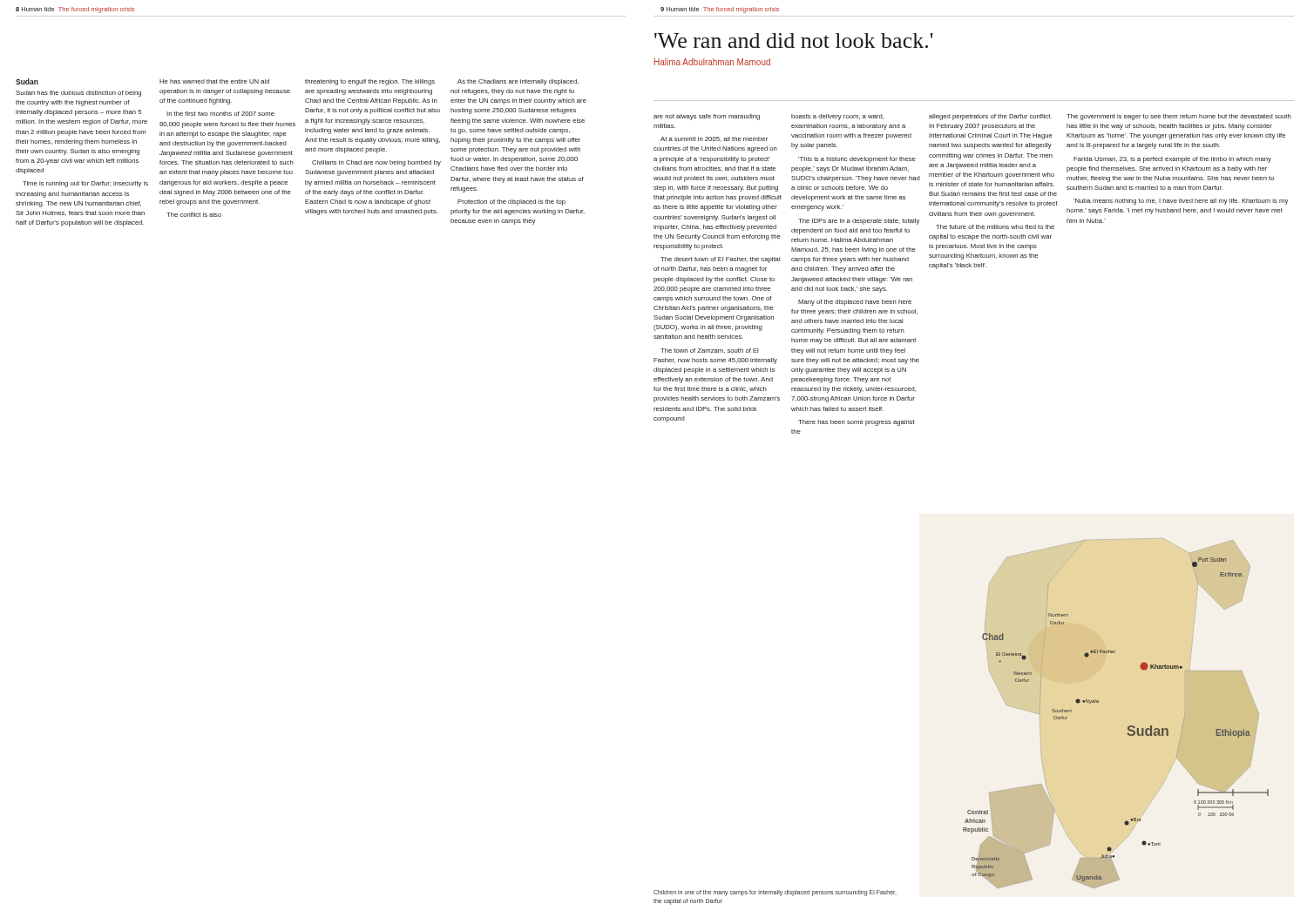
Task: Click on the map
Action: click(1107, 705)
